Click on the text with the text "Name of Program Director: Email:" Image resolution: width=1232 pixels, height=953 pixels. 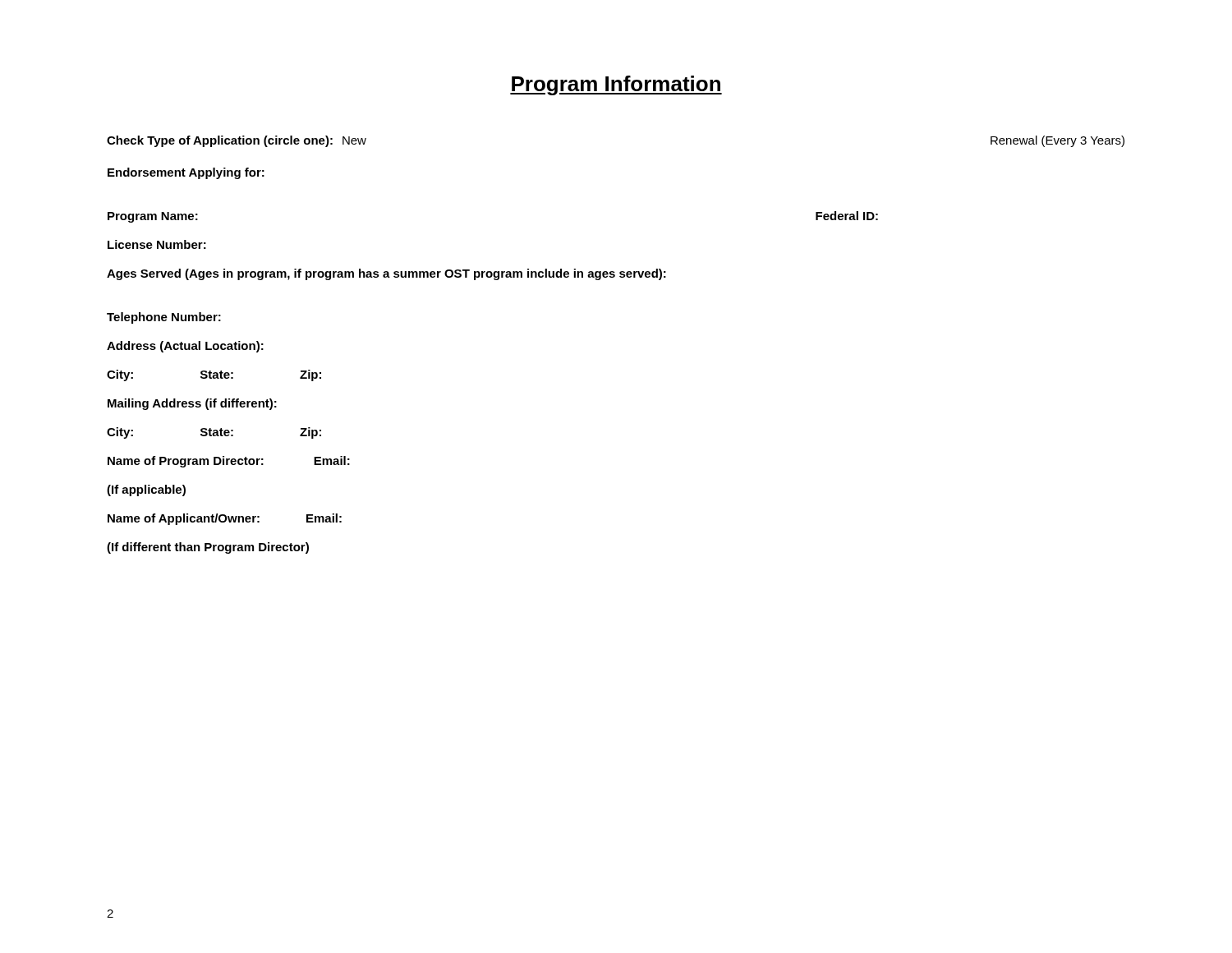229,461
